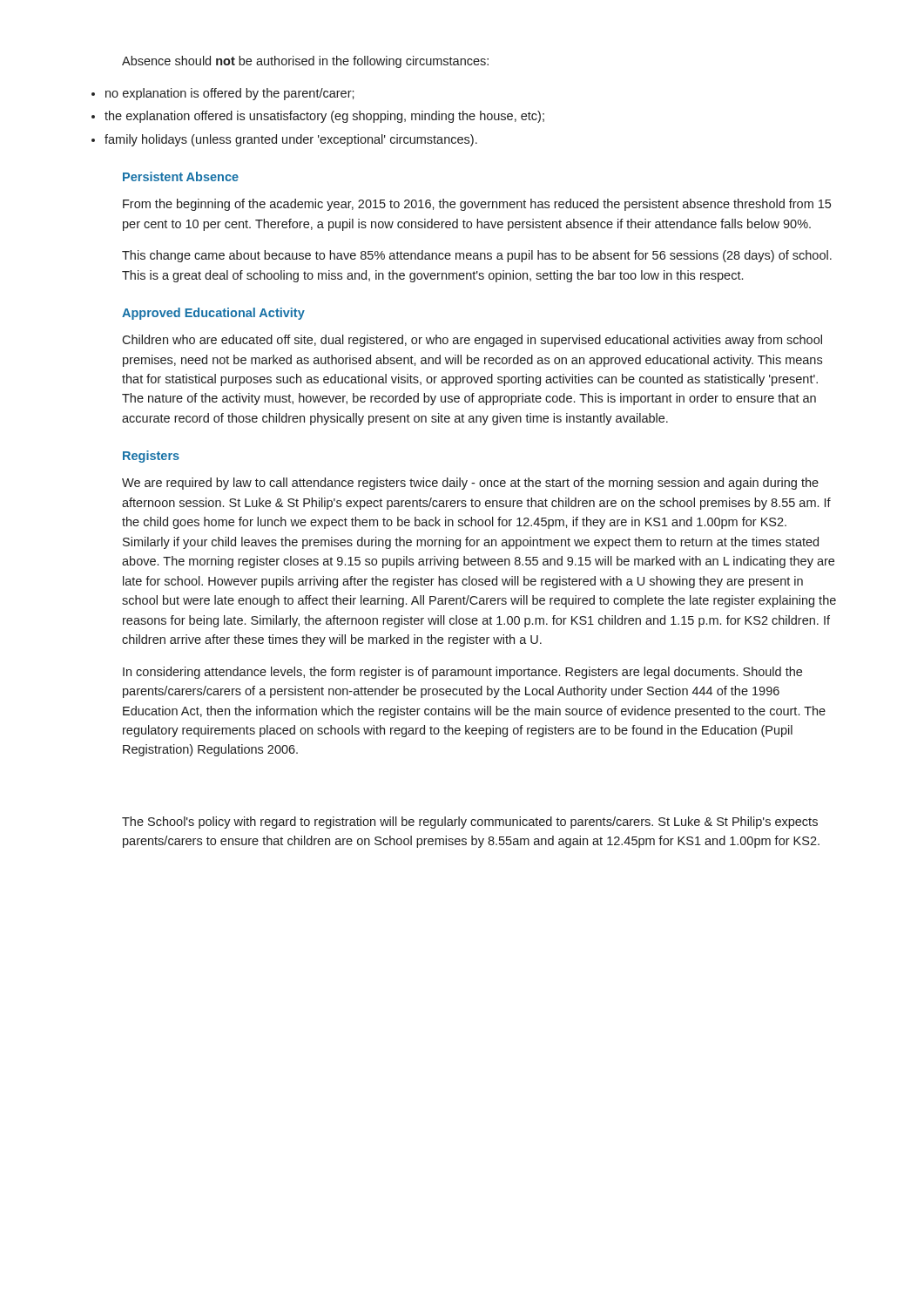
Task: Point to the block beginning "Children who are"
Action: point(472,379)
